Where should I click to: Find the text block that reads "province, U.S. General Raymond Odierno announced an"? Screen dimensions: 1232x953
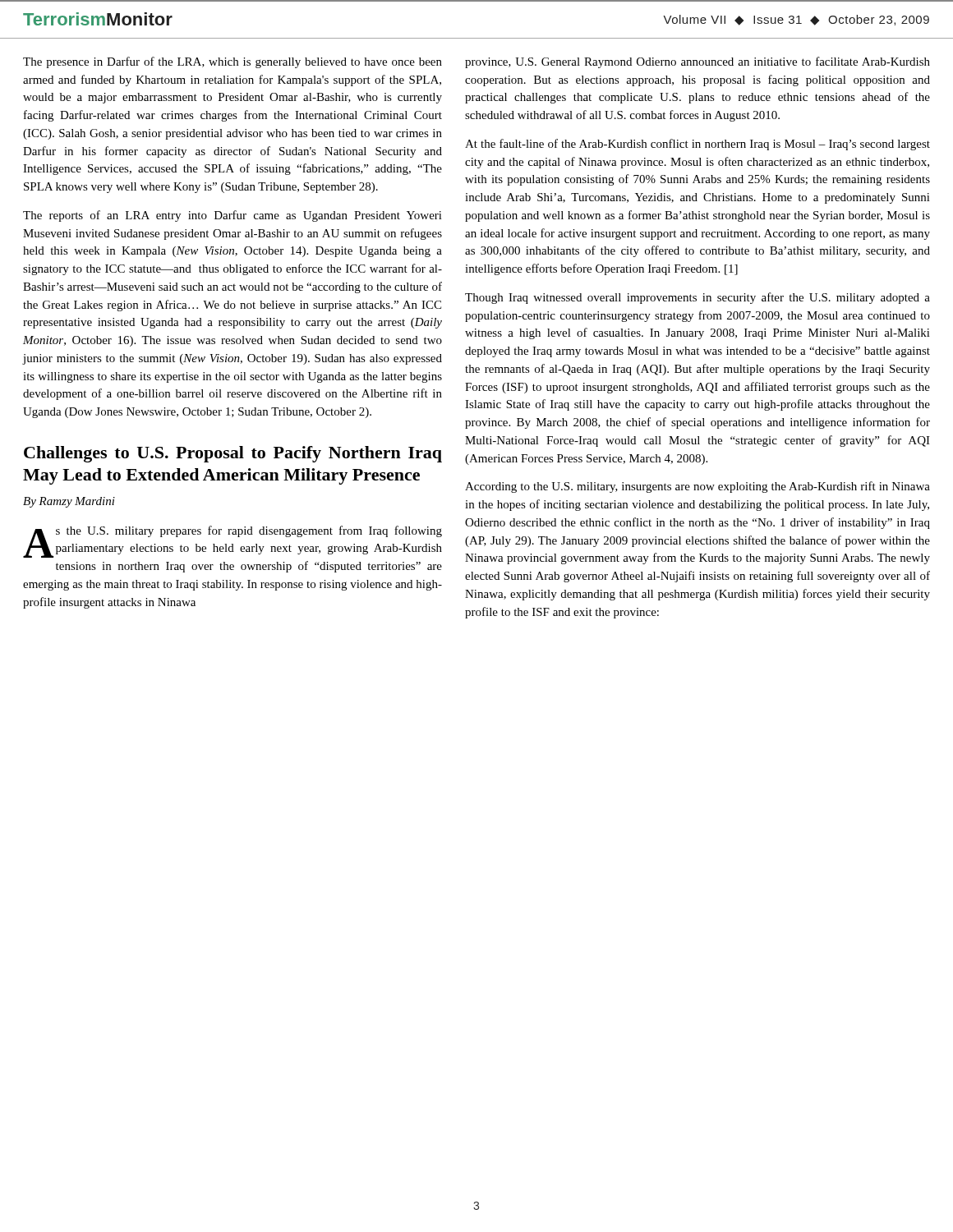(698, 89)
